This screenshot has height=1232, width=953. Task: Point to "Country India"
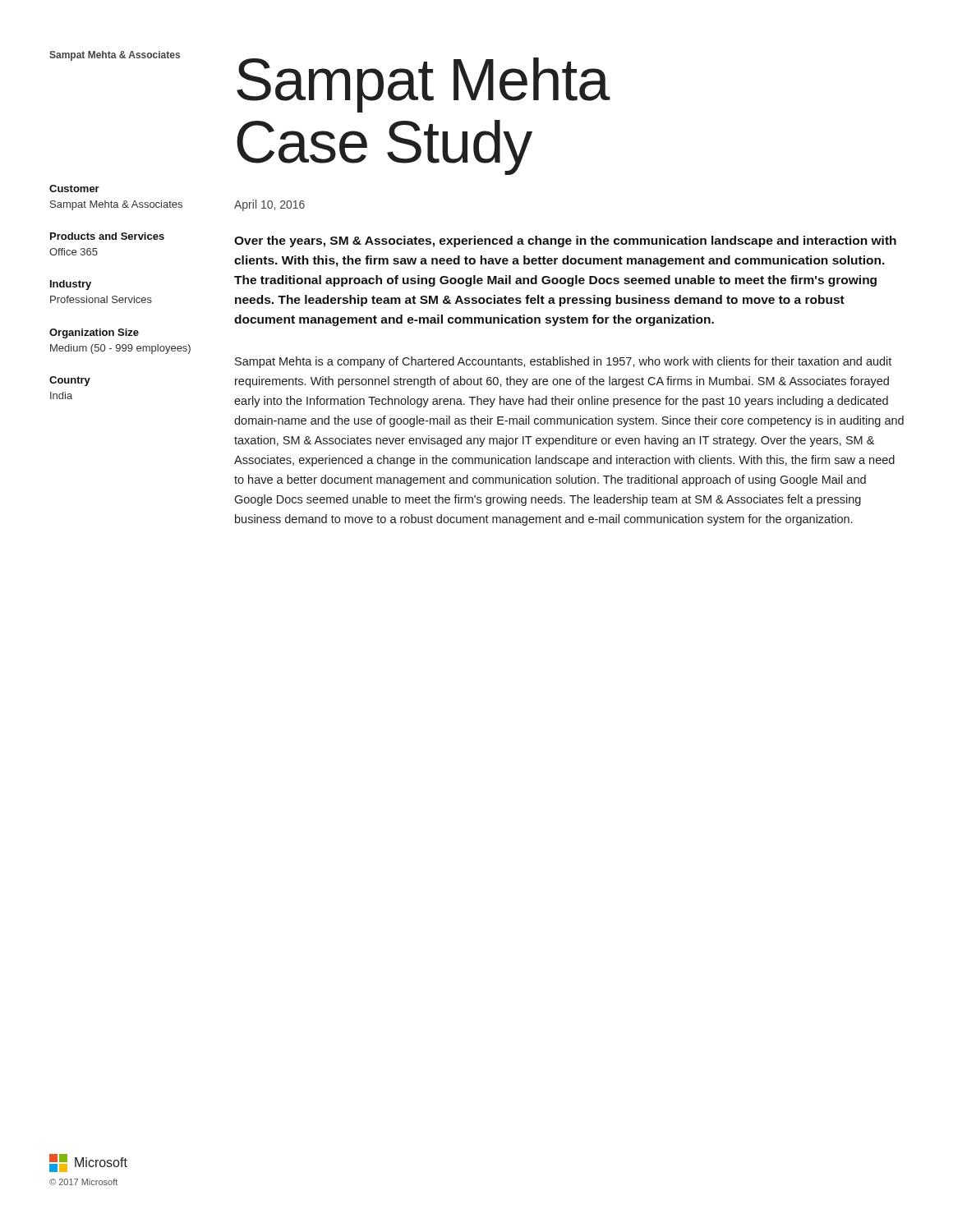[70, 381]
